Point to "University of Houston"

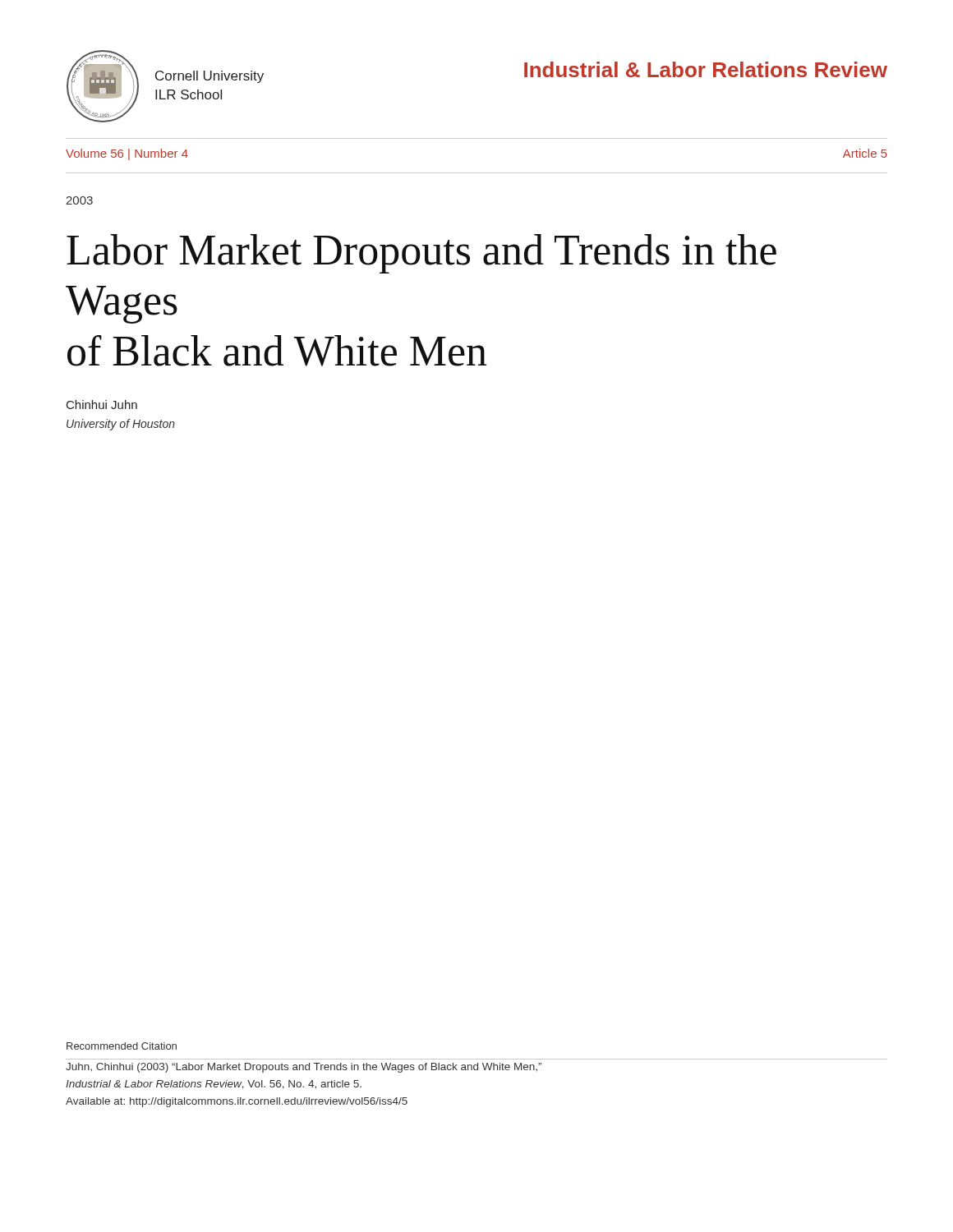click(x=120, y=424)
